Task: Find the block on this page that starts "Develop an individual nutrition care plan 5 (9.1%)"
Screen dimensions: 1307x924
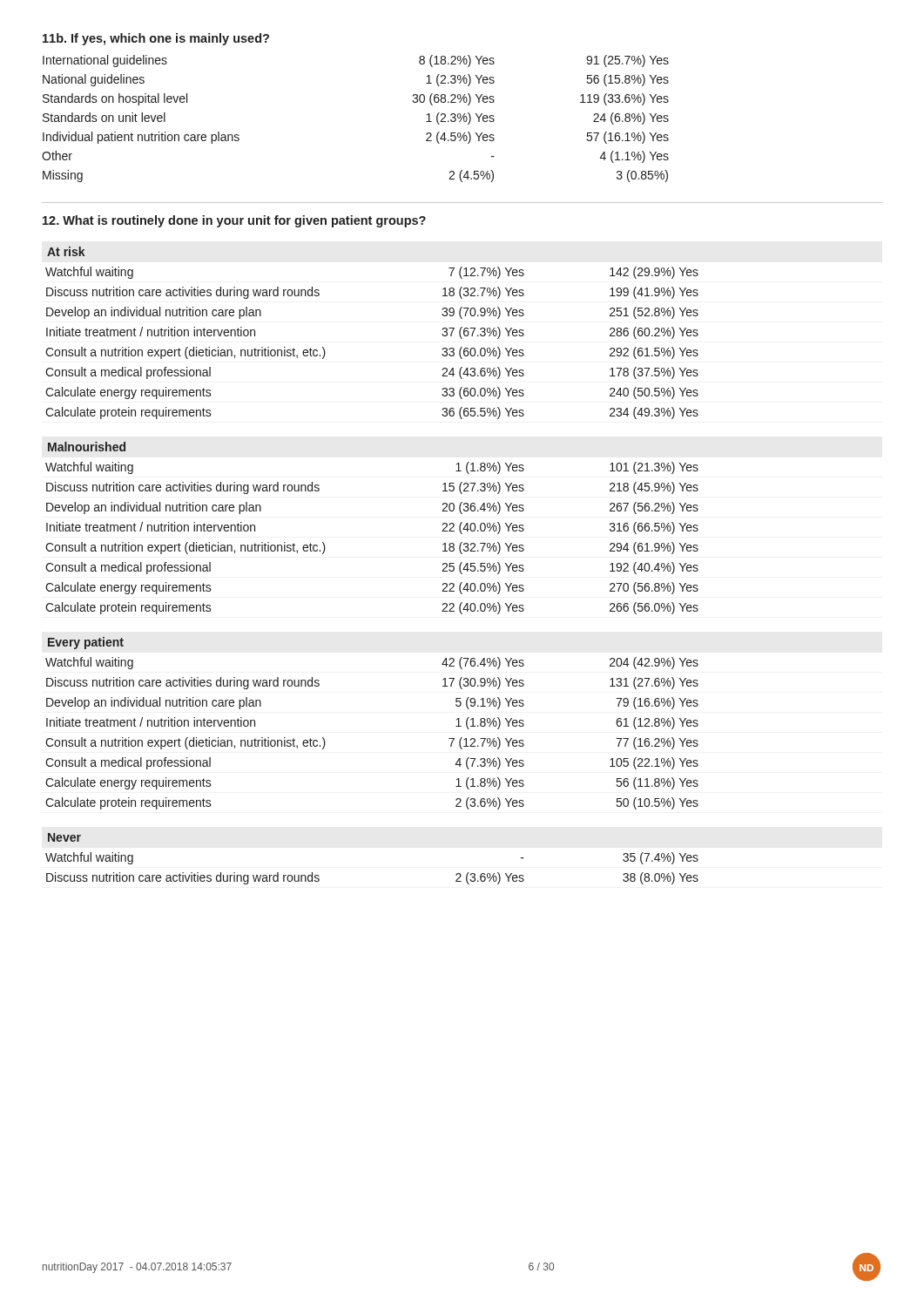Action: coord(155,703)
